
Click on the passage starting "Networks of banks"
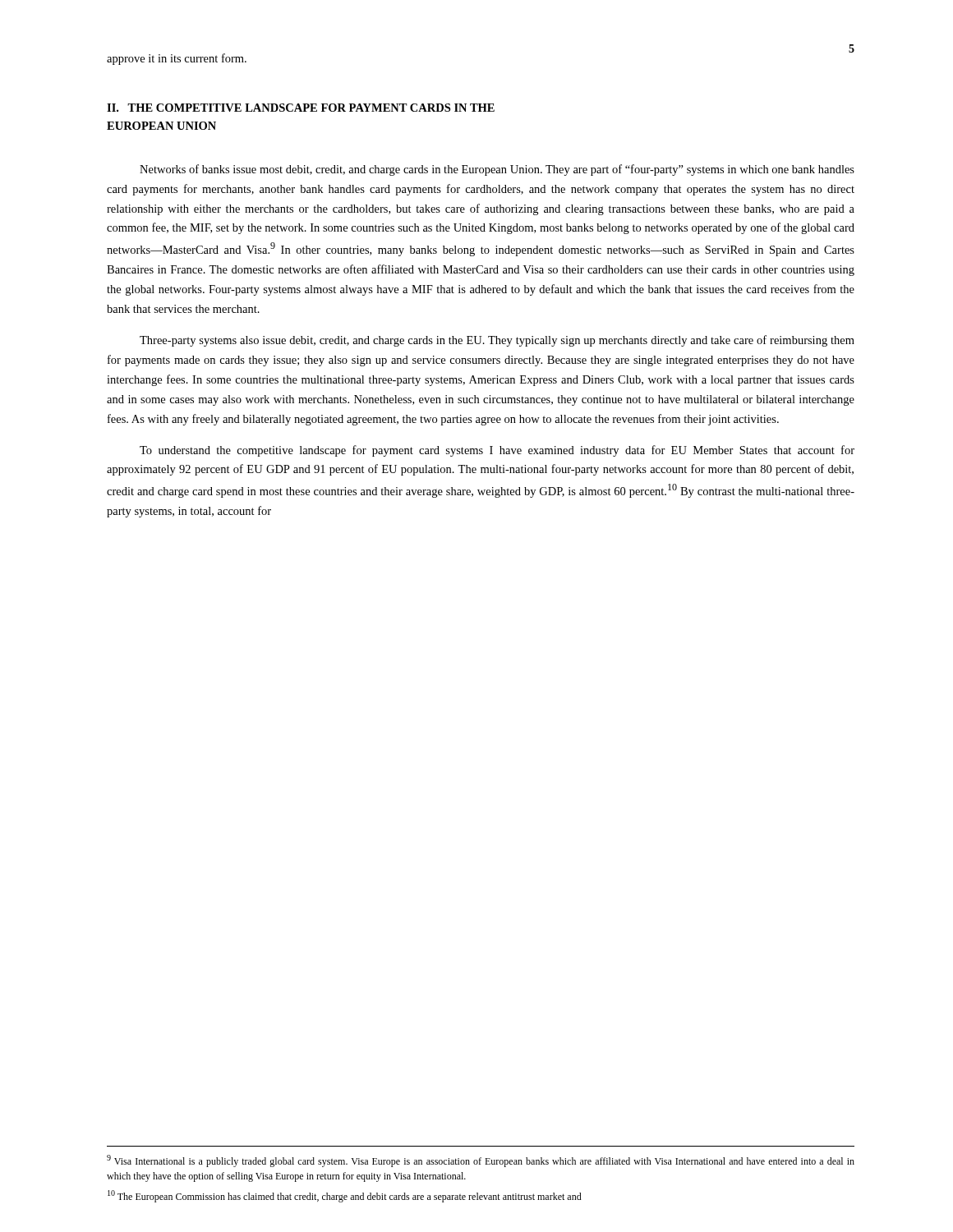click(x=481, y=239)
